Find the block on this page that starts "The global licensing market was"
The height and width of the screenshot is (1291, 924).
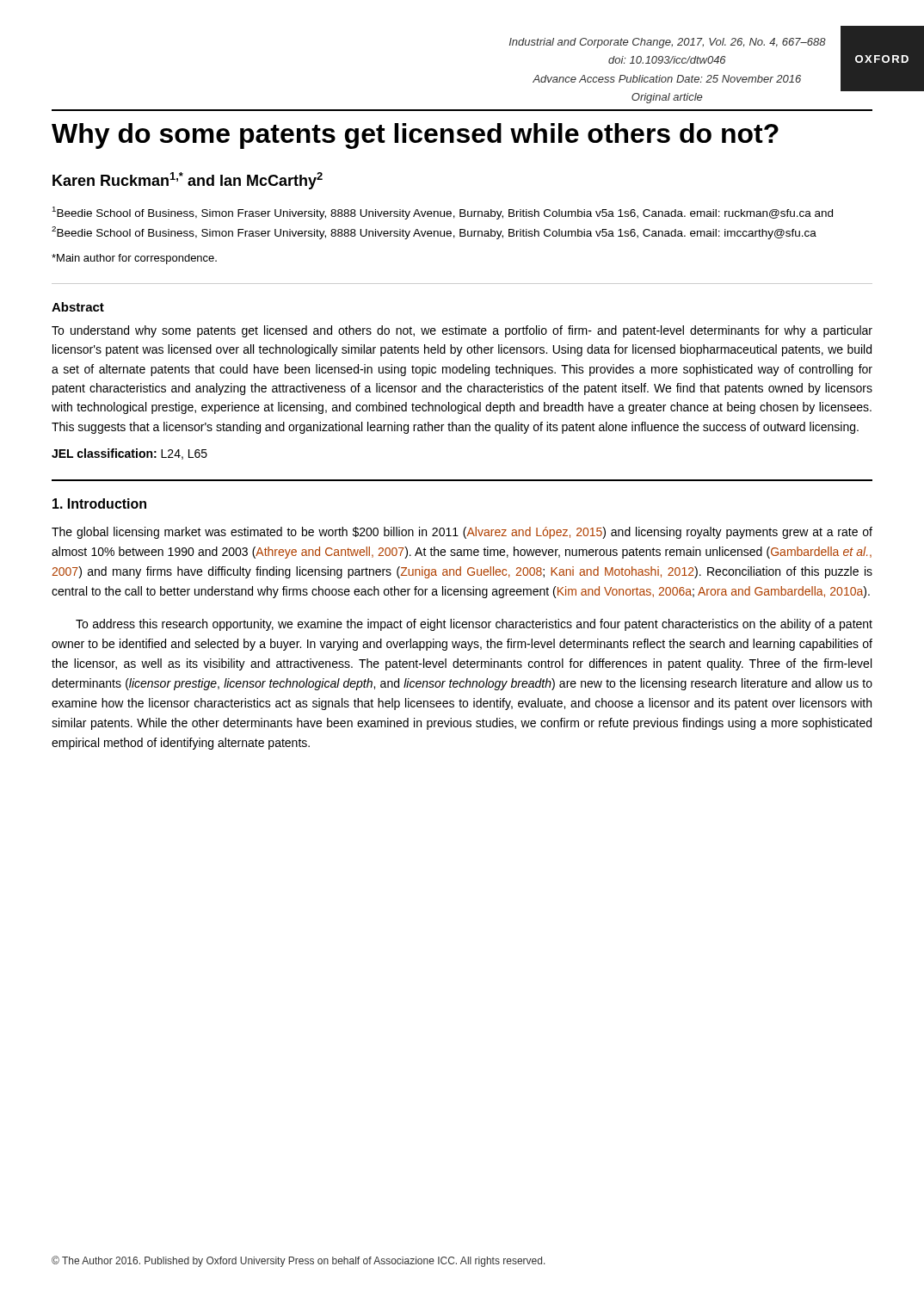coord(462,562)
